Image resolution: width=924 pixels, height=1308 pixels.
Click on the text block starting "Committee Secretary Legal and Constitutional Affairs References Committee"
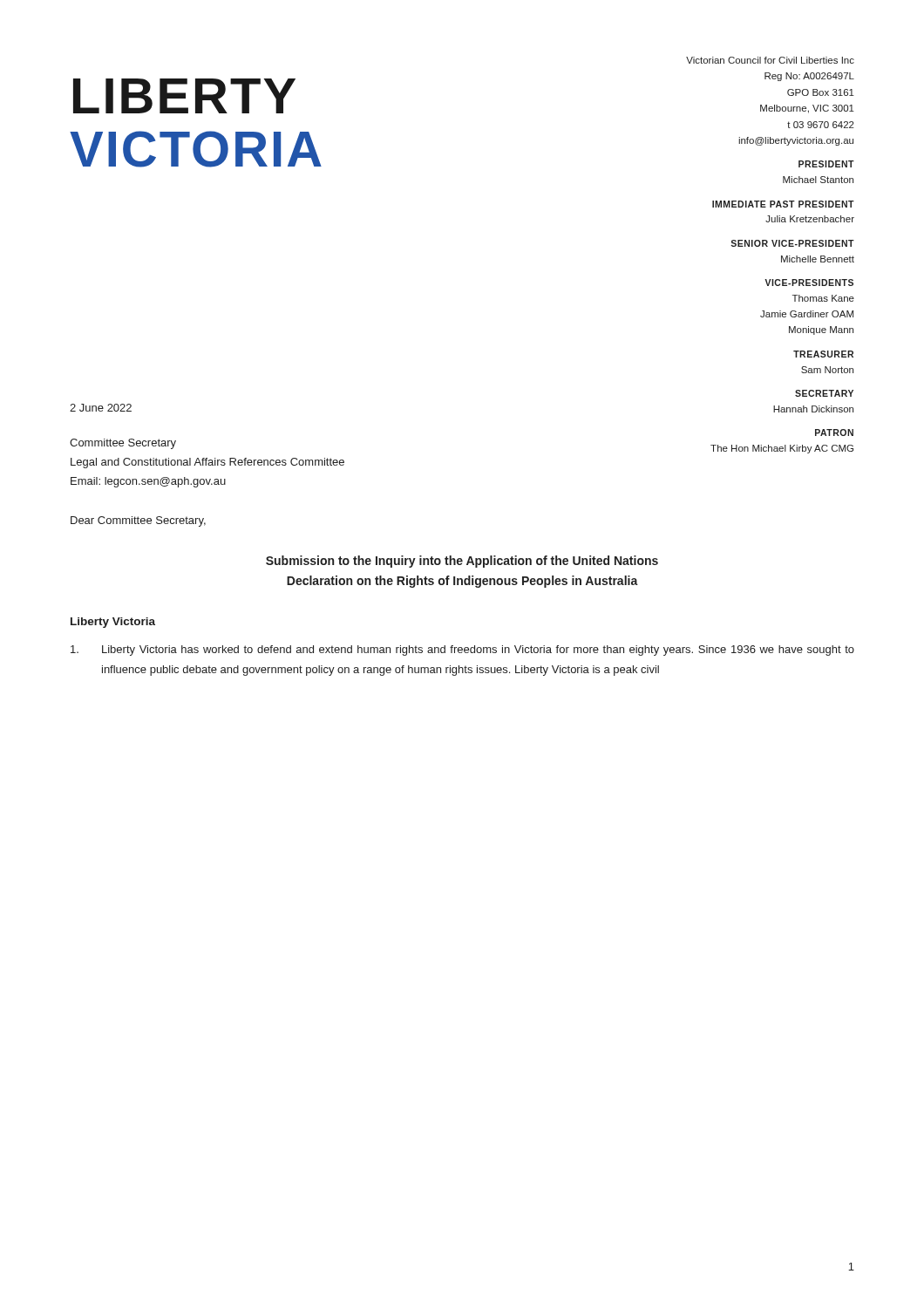click(207, 462)
